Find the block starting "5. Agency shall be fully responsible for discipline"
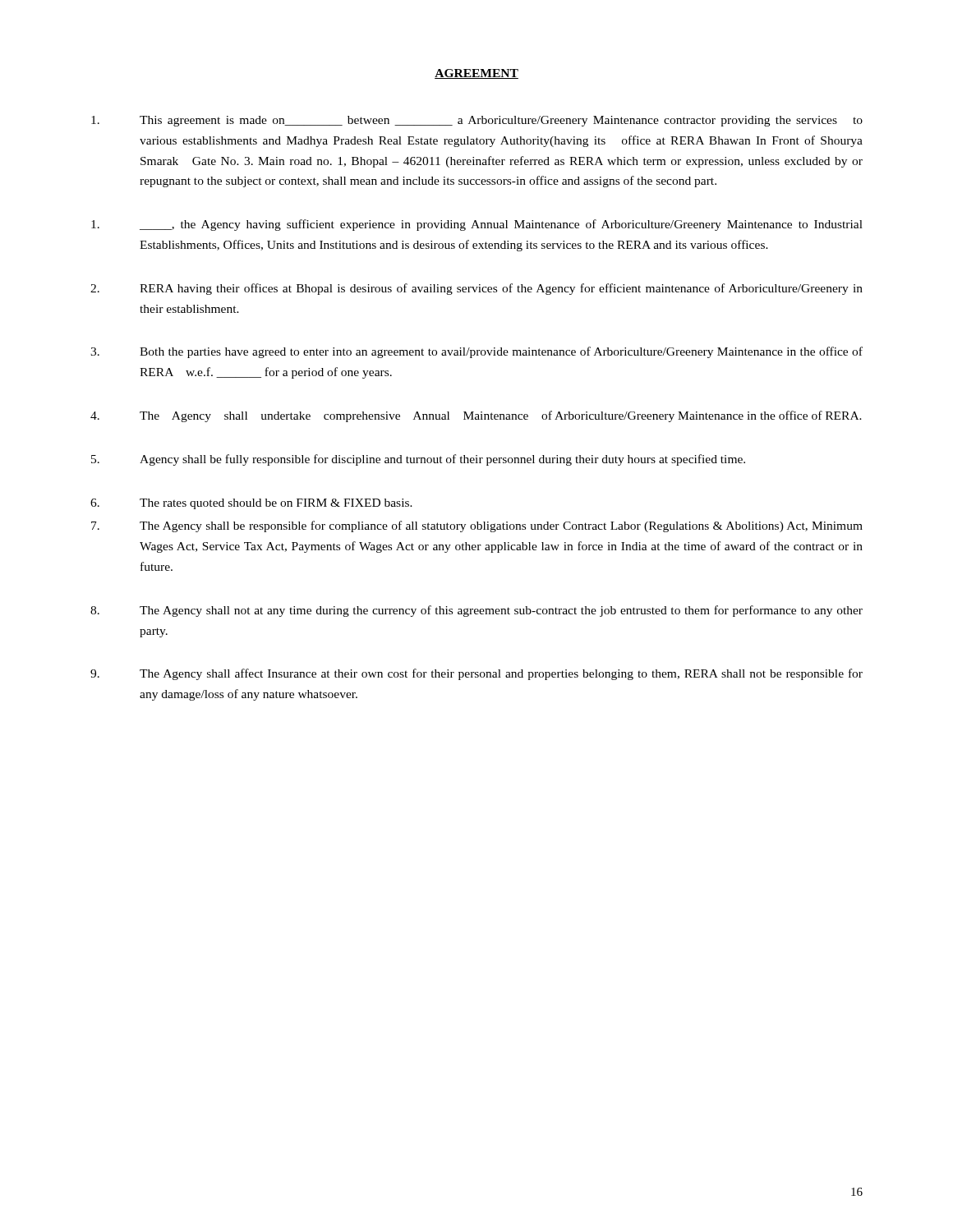 (476, 459)
